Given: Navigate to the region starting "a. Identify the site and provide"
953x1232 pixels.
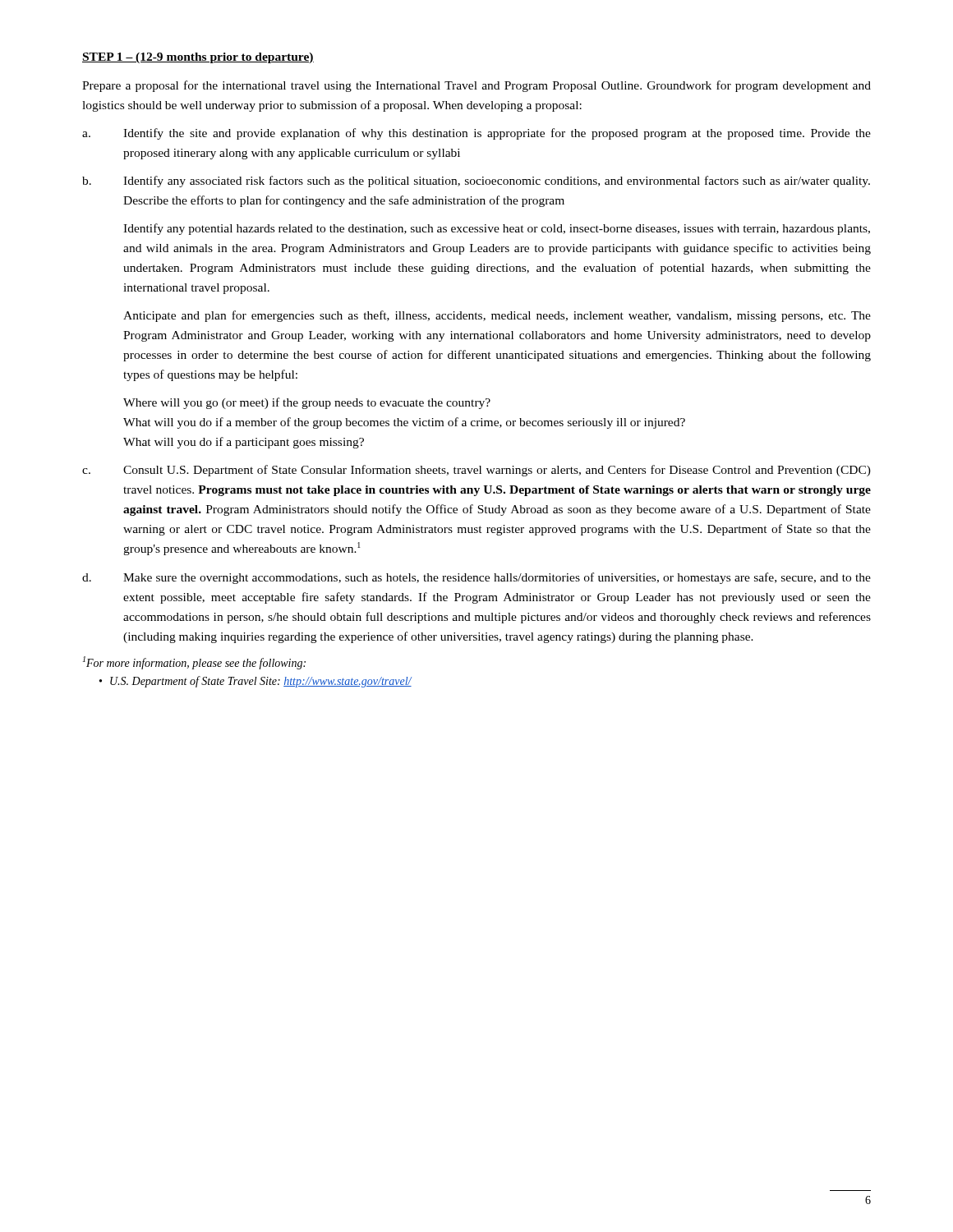Looking at the screenshot, I should [x=476, y=143].
